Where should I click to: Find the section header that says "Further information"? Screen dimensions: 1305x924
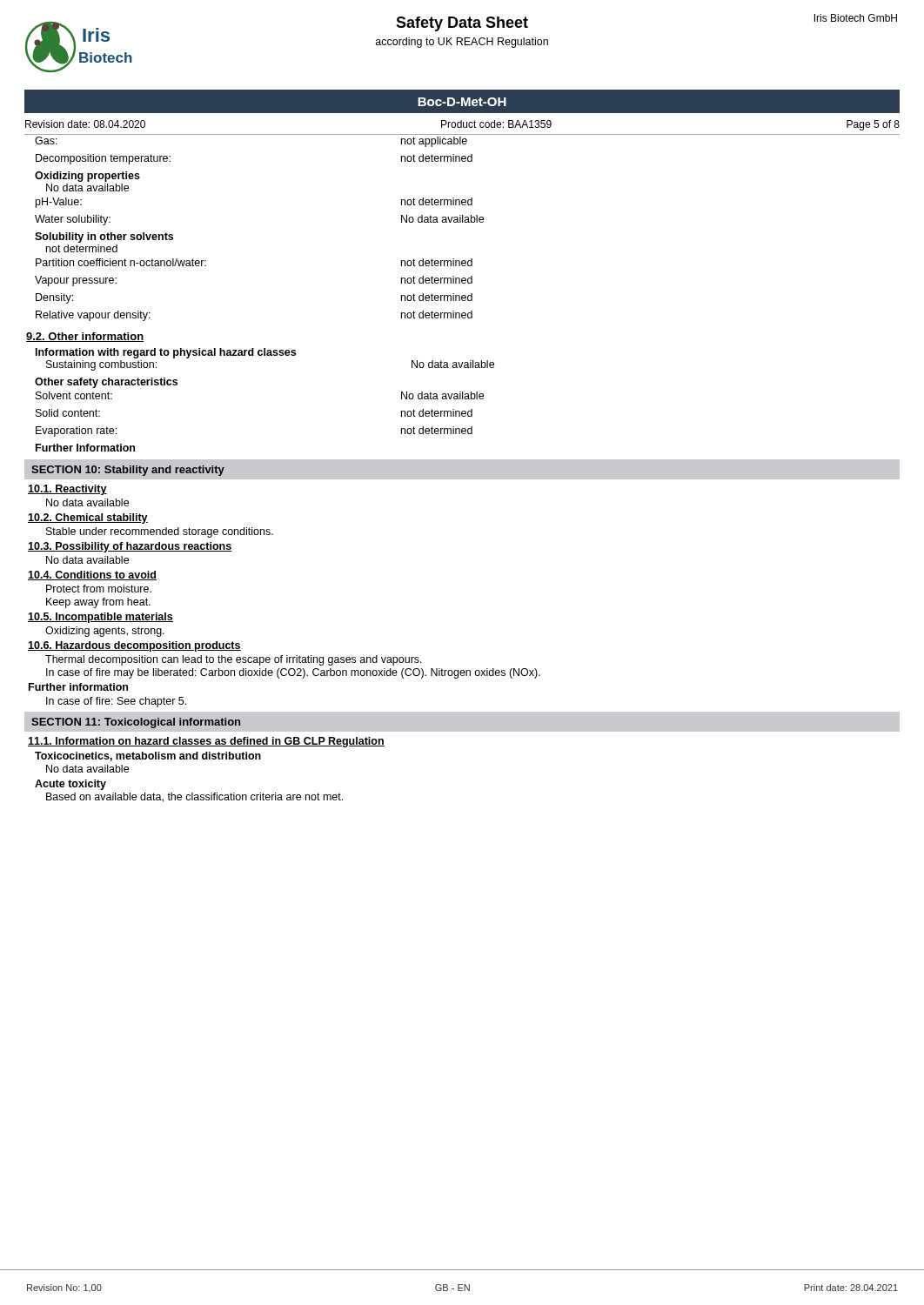(78, 687)
